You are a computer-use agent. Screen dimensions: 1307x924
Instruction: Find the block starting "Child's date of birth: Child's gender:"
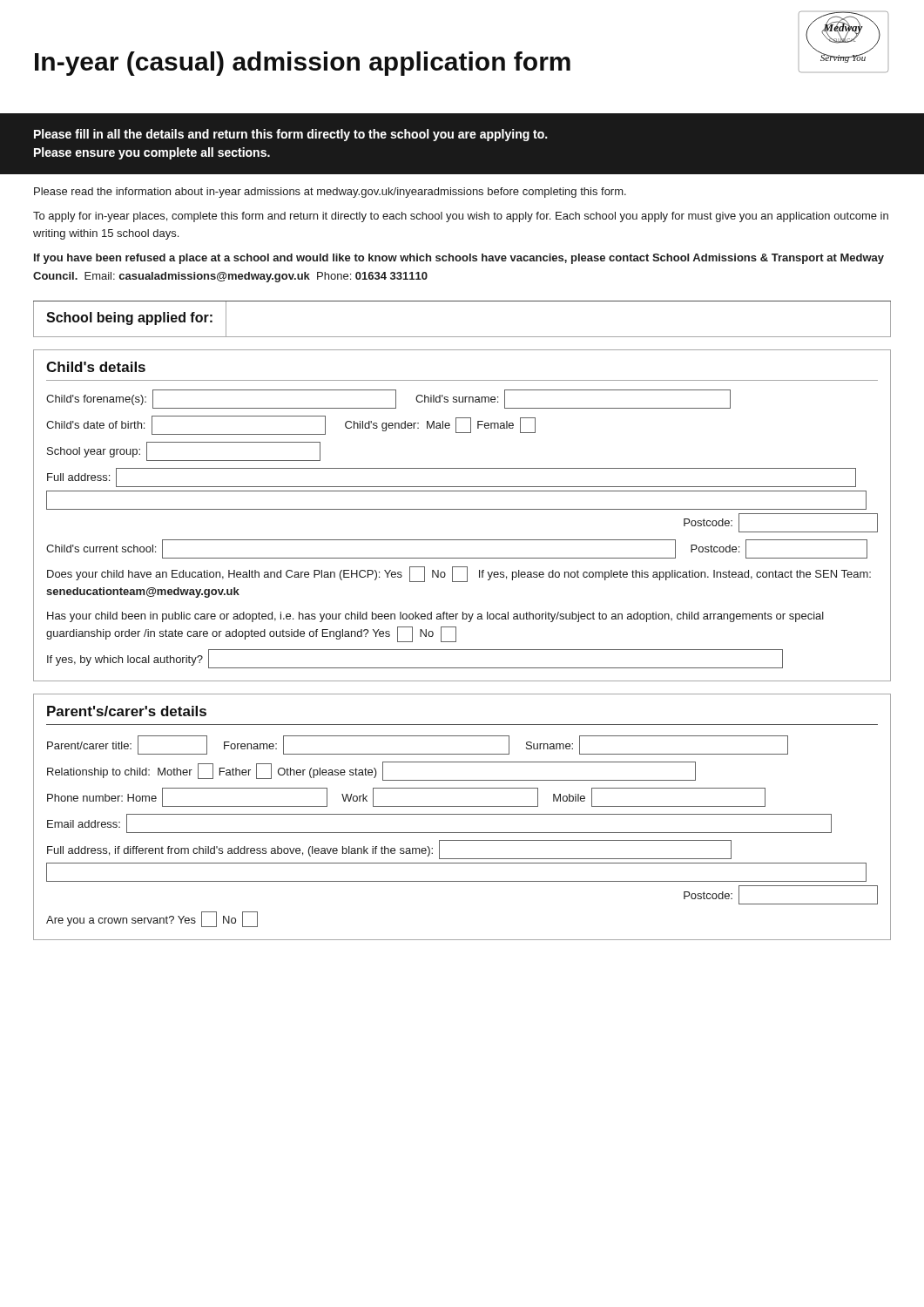(291, 425)
